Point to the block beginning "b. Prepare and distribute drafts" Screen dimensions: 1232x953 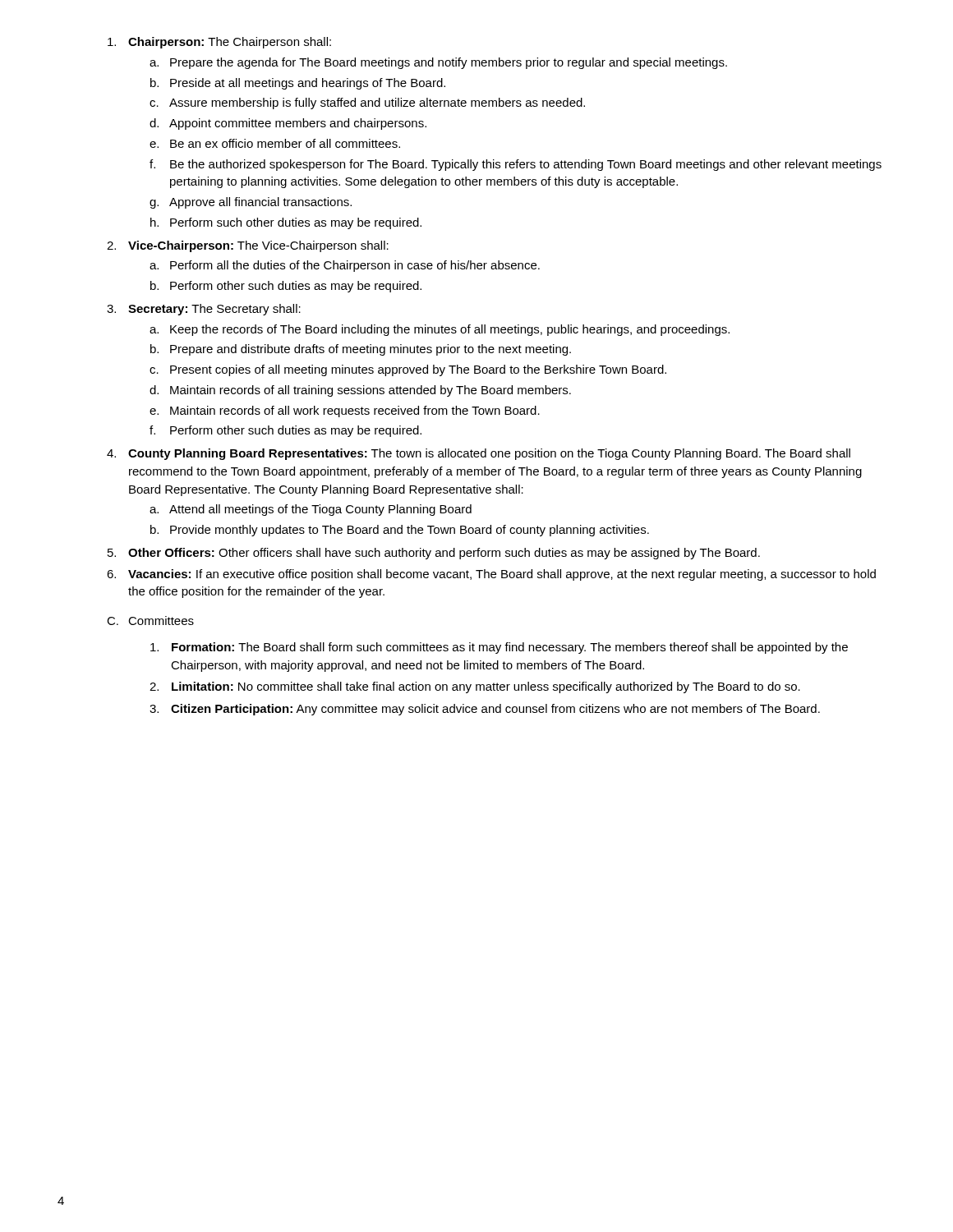[361, 349]
